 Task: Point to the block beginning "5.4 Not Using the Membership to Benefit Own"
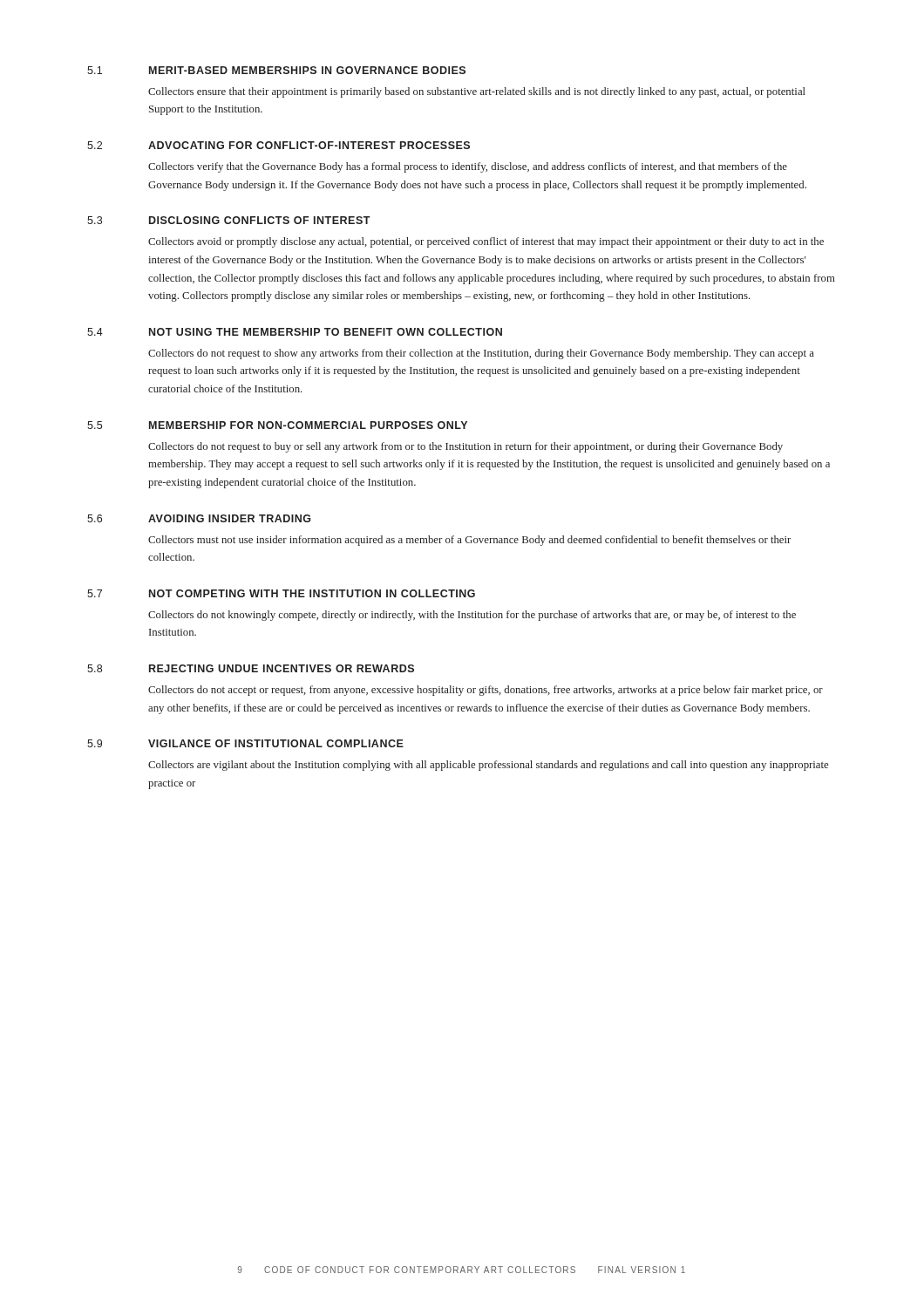462,361
